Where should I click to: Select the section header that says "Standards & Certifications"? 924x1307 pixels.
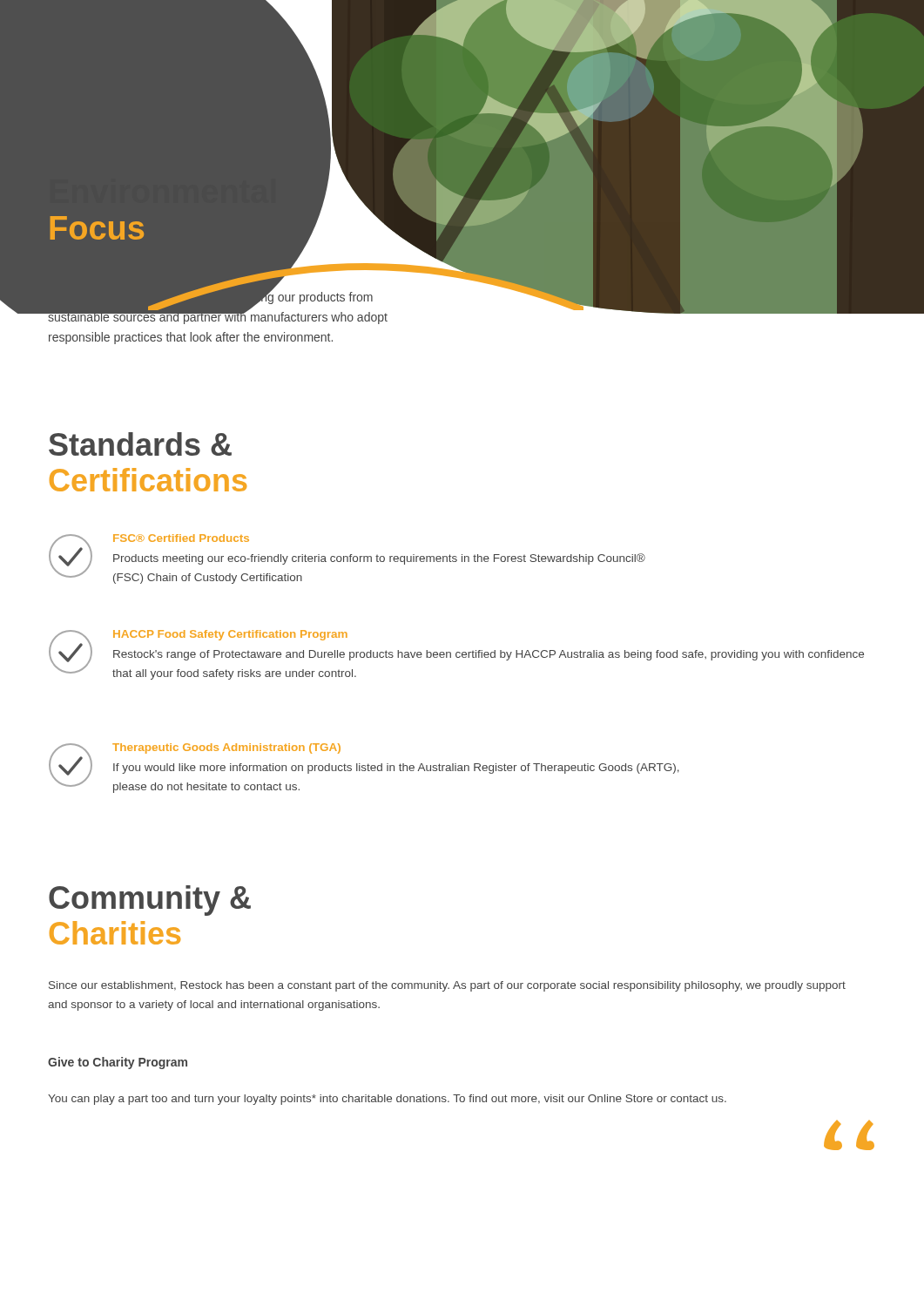(148, 463)
